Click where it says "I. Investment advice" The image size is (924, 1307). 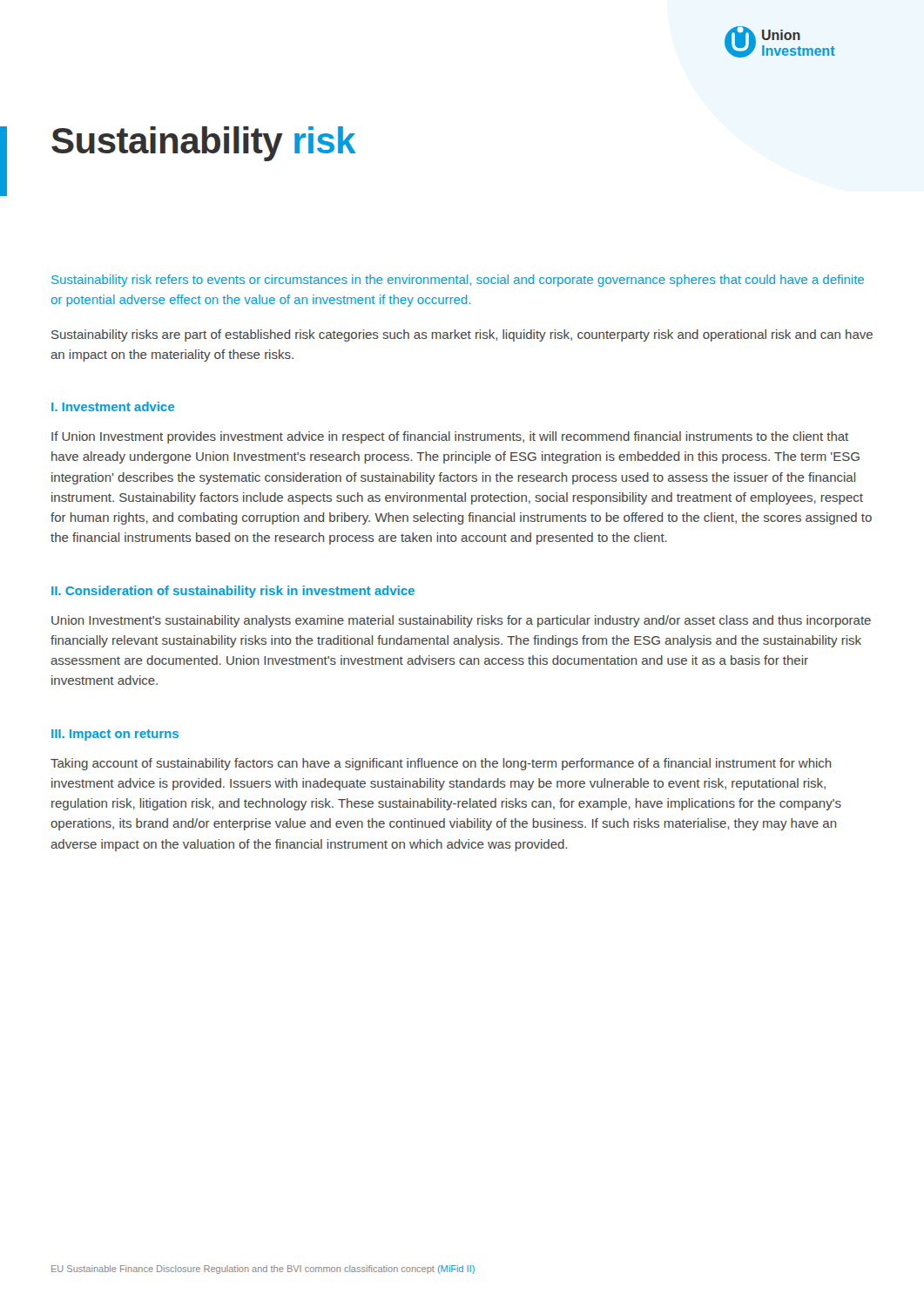(113, 406)
